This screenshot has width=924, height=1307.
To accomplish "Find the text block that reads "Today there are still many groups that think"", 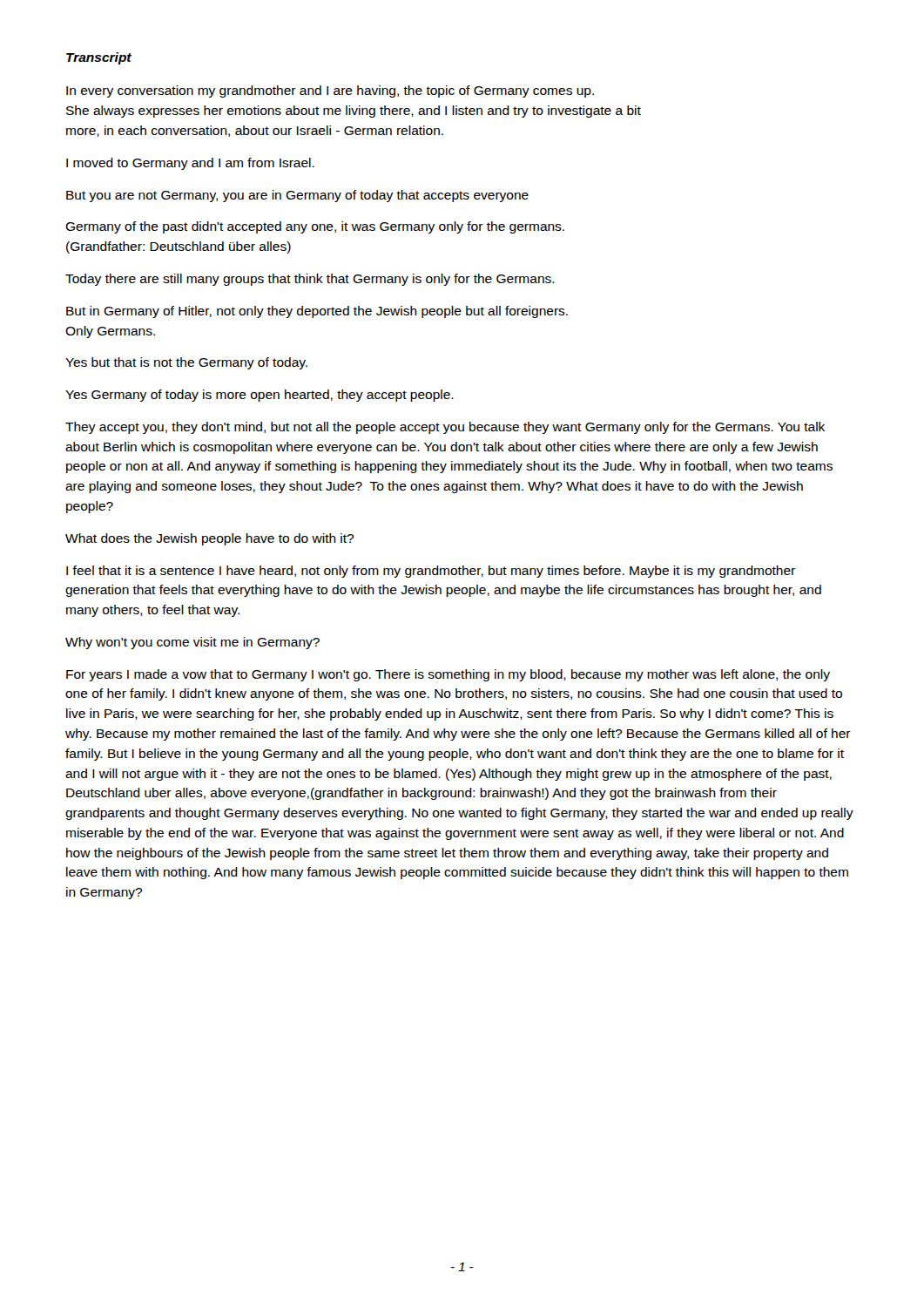I will (x=310, y=278).
